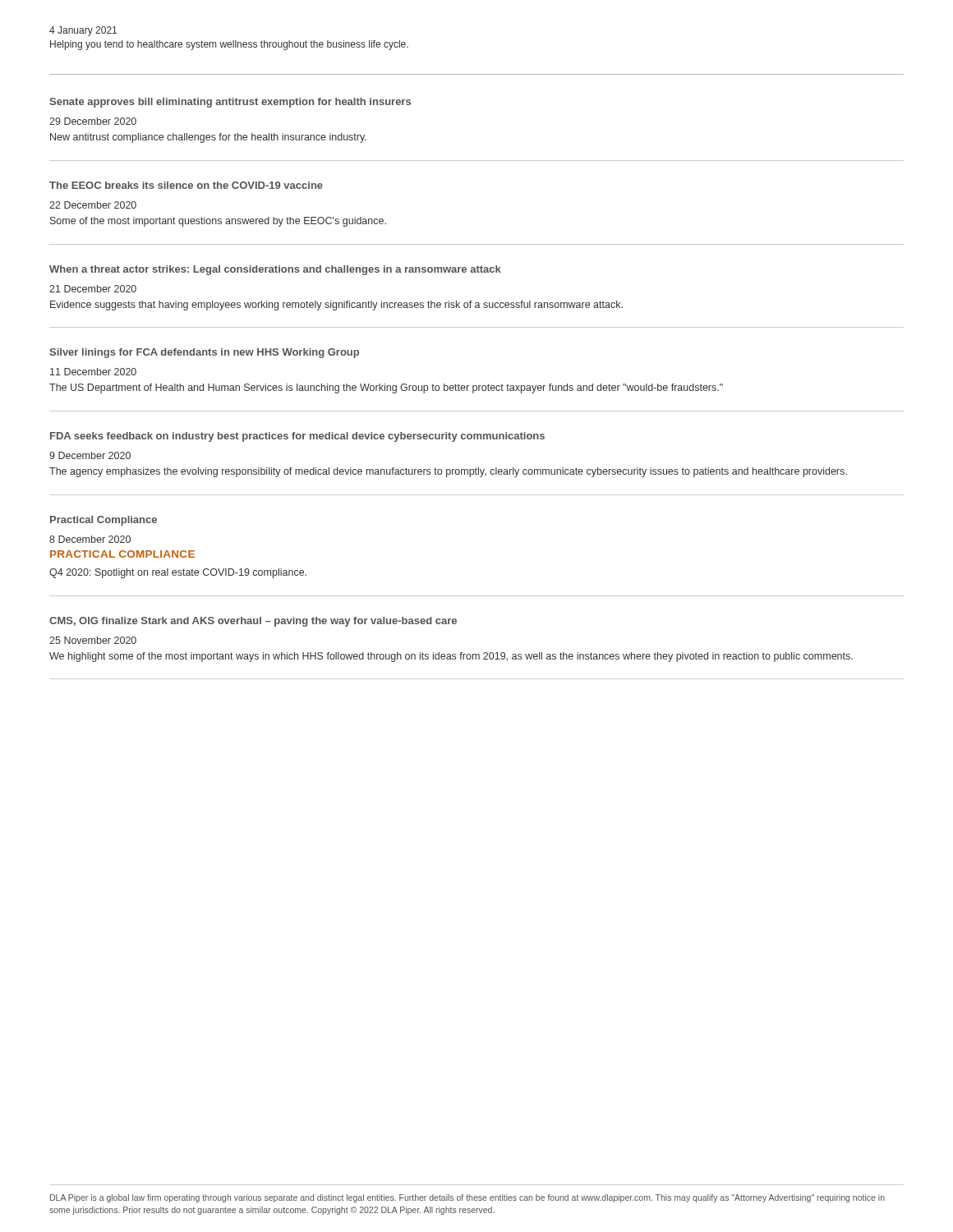Point to the block beginning "8 December 2020 PRACTICAL COMPLIANCE Q4 2020: Spotlight"
953x1232 pixels.
click(90, 539)
